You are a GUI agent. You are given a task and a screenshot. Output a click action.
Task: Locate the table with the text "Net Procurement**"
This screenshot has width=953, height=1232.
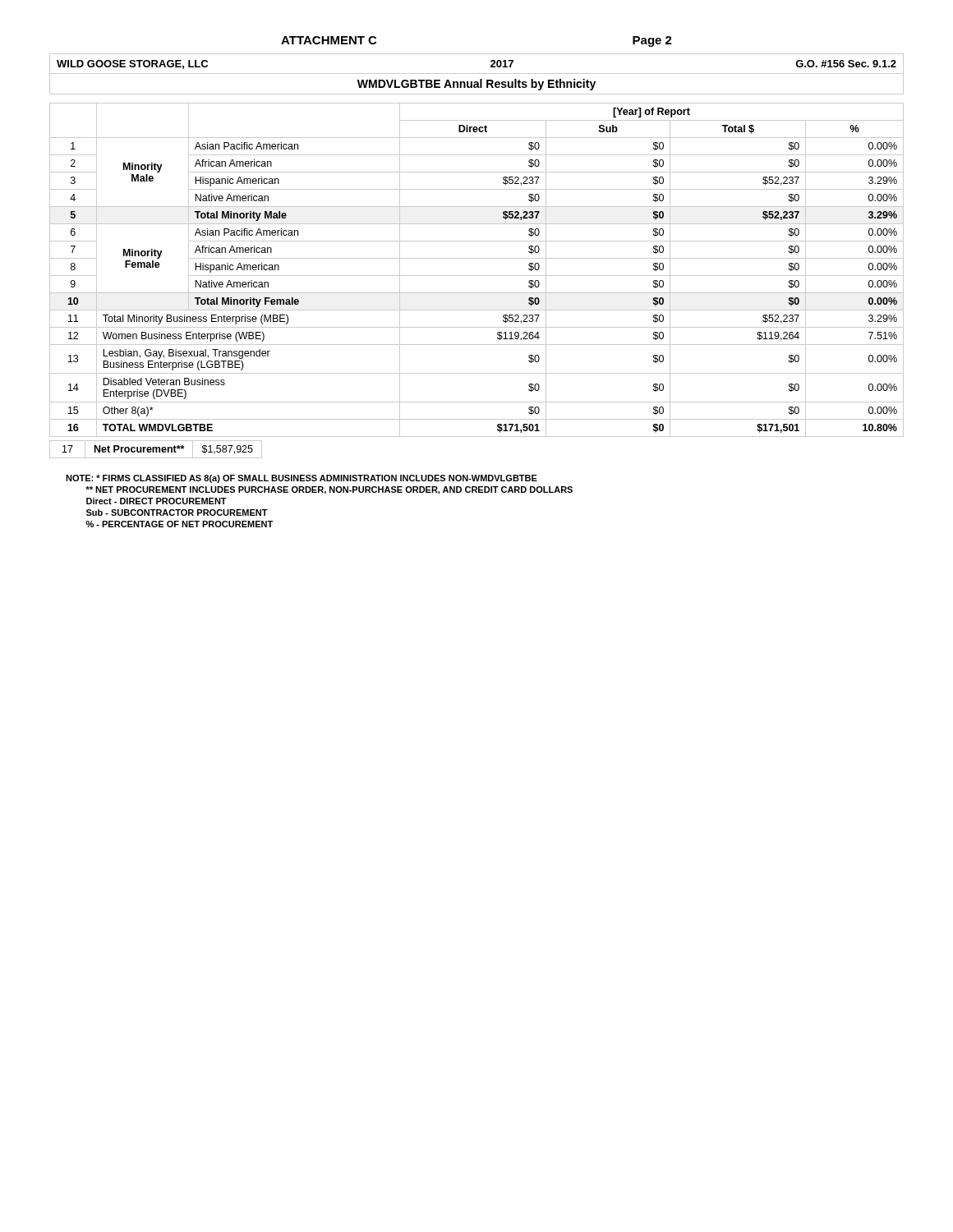click(x=476, y=449)
